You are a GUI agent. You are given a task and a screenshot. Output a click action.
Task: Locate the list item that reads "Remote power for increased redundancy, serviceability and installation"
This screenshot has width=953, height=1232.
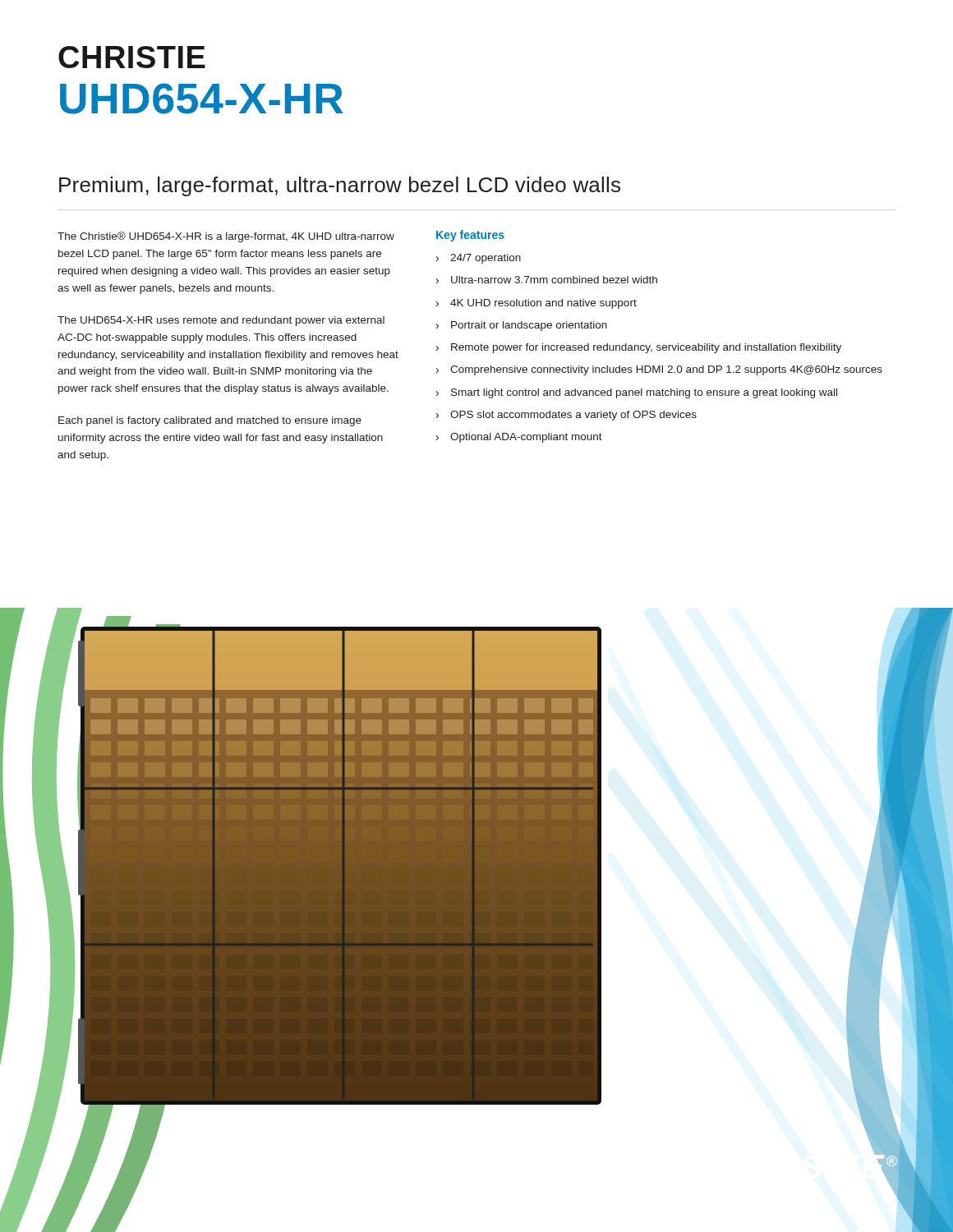point(646,347)
